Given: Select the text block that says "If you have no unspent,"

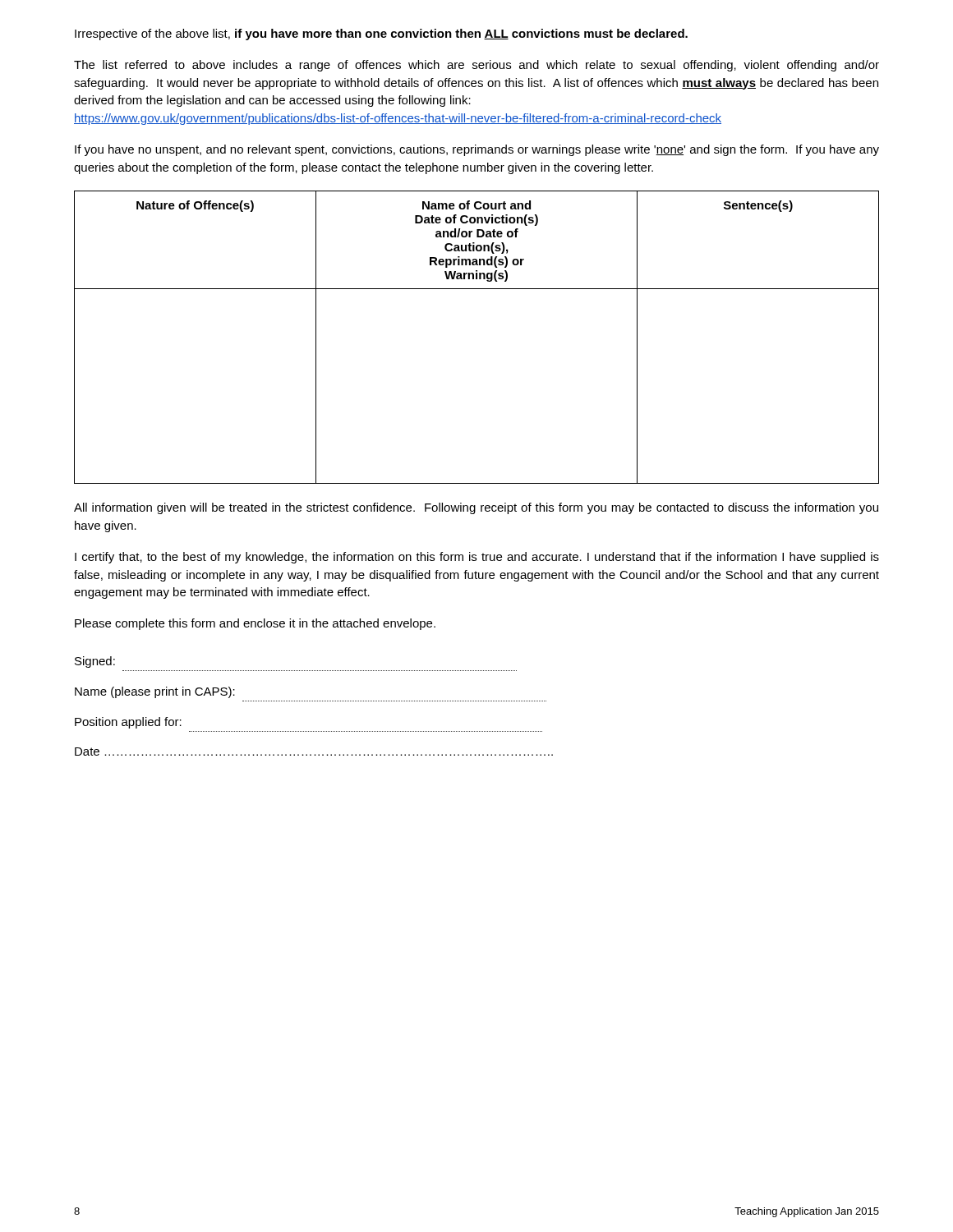Looking at the screenshot, I should click(476, 158).
